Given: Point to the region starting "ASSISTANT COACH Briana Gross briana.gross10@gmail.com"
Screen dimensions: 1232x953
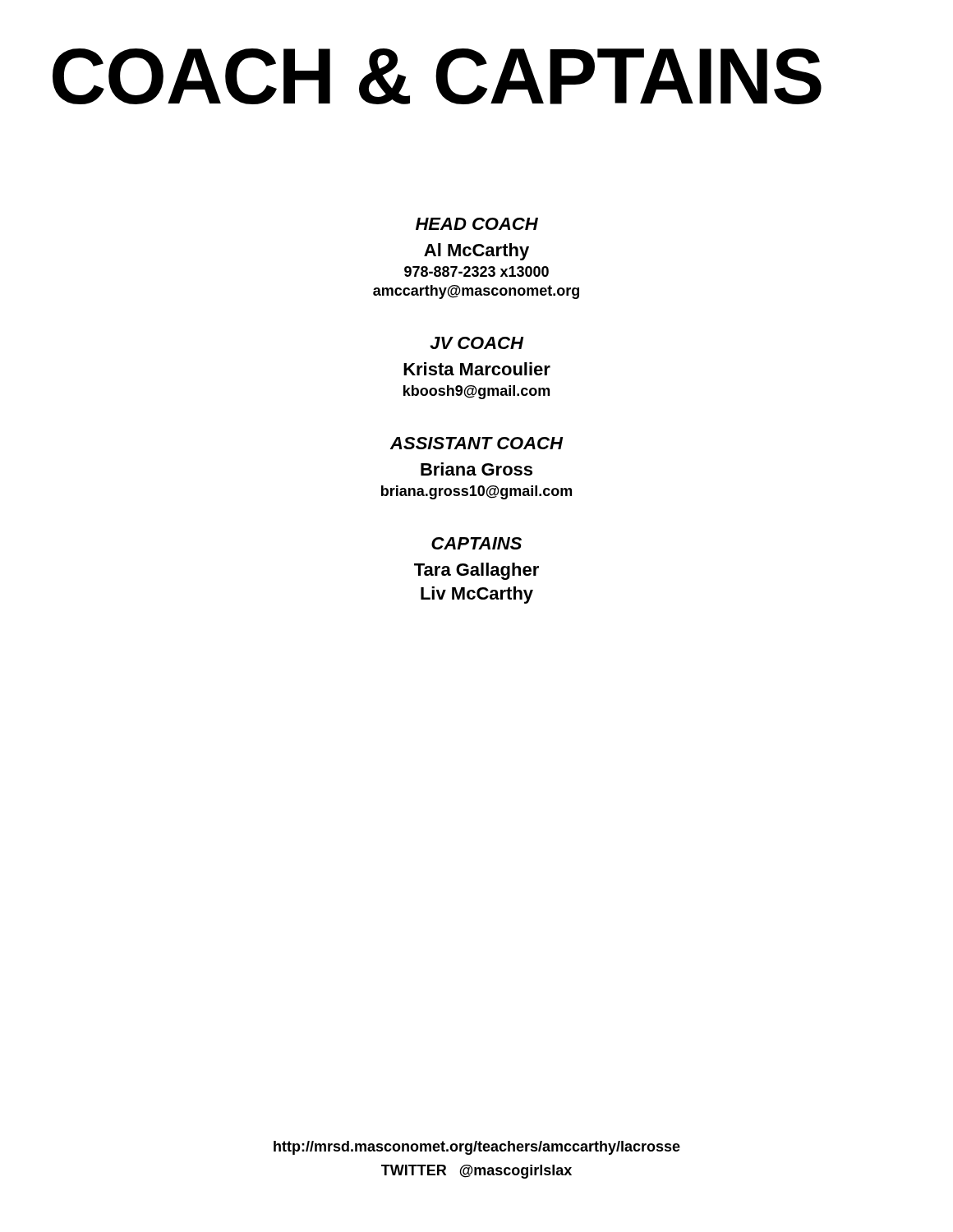Looking at the screenshot, I should (476, 466).
